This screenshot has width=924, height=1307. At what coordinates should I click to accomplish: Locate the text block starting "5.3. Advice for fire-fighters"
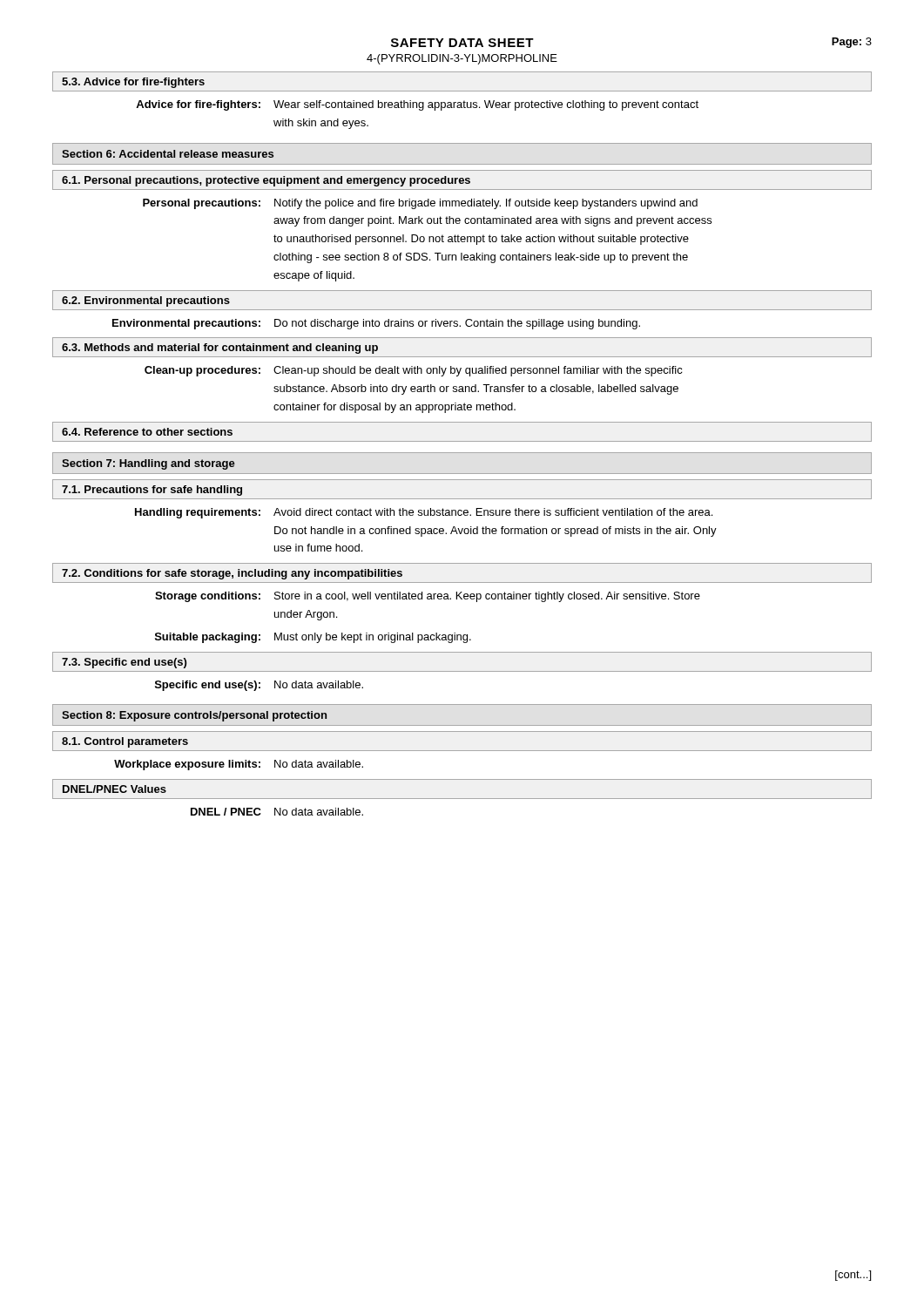(133, 81)
